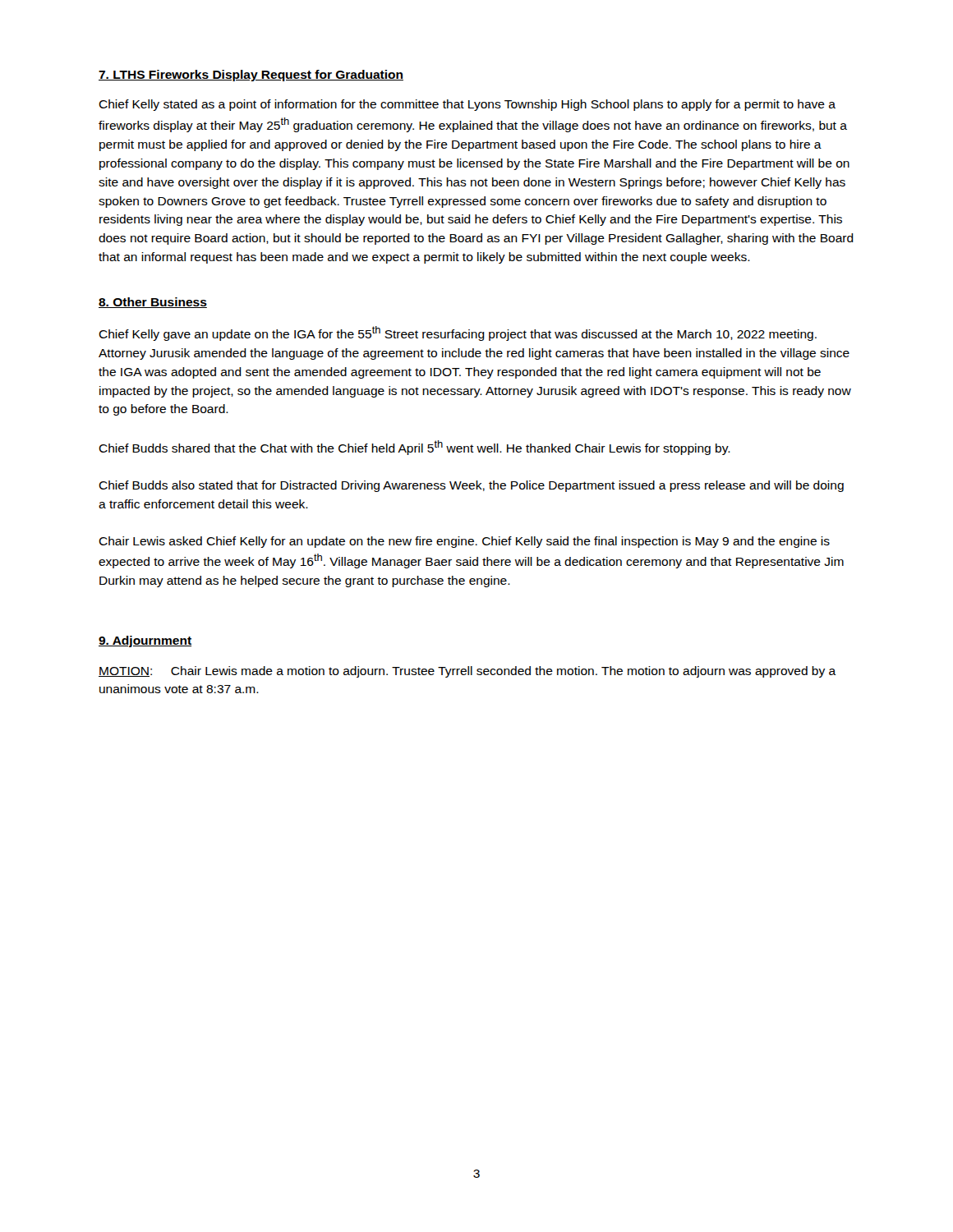Image resolution: width=953 pixels, height=1232 pixels.
Task: Point to the passage starting "Chair Lewis asked Chief Kelly for an update"
Action: pos(471,561)
